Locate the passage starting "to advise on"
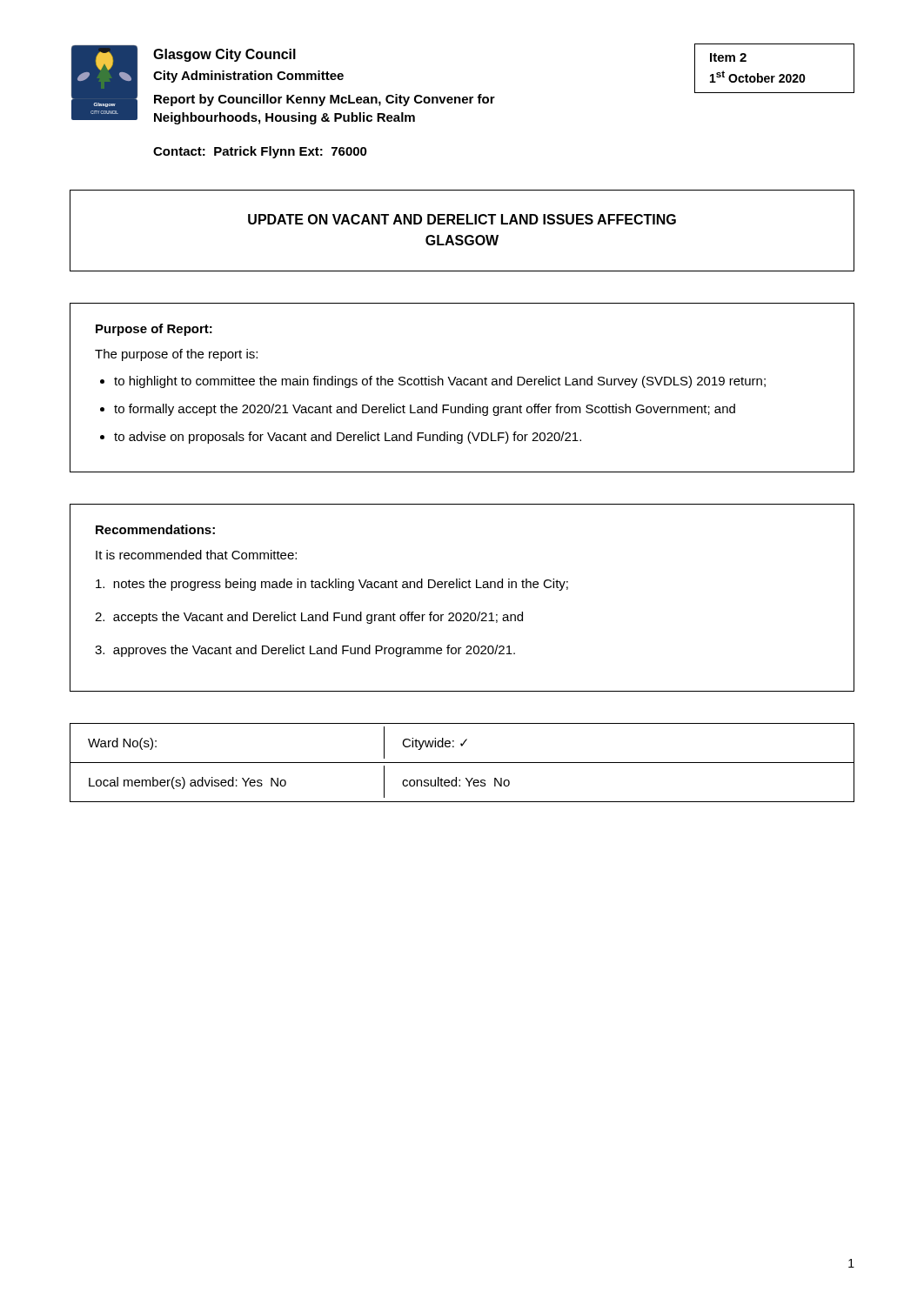This screenshot has height=1305, width=924. 348,436
